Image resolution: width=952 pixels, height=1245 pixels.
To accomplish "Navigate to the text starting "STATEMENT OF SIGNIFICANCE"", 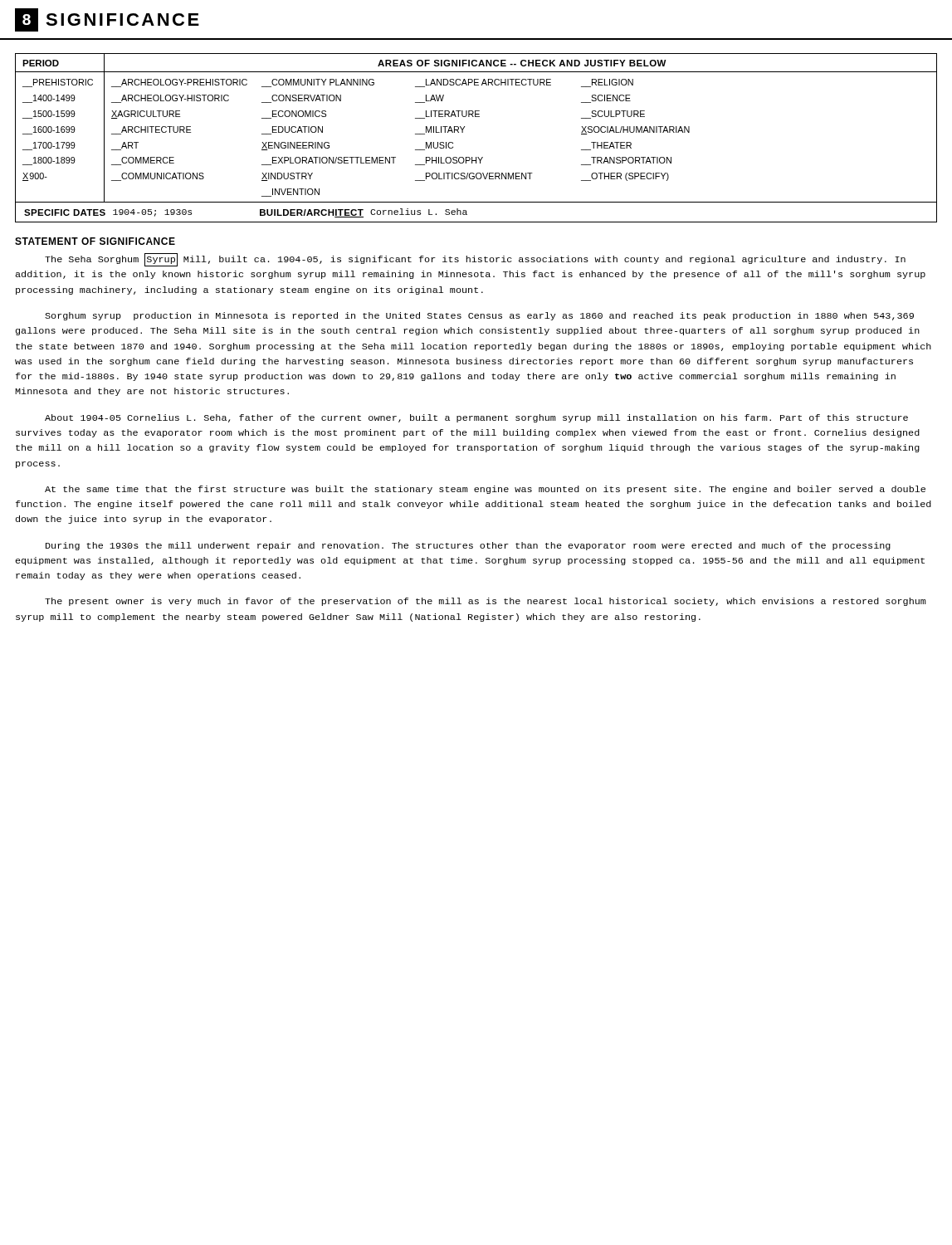I will 95,242.
